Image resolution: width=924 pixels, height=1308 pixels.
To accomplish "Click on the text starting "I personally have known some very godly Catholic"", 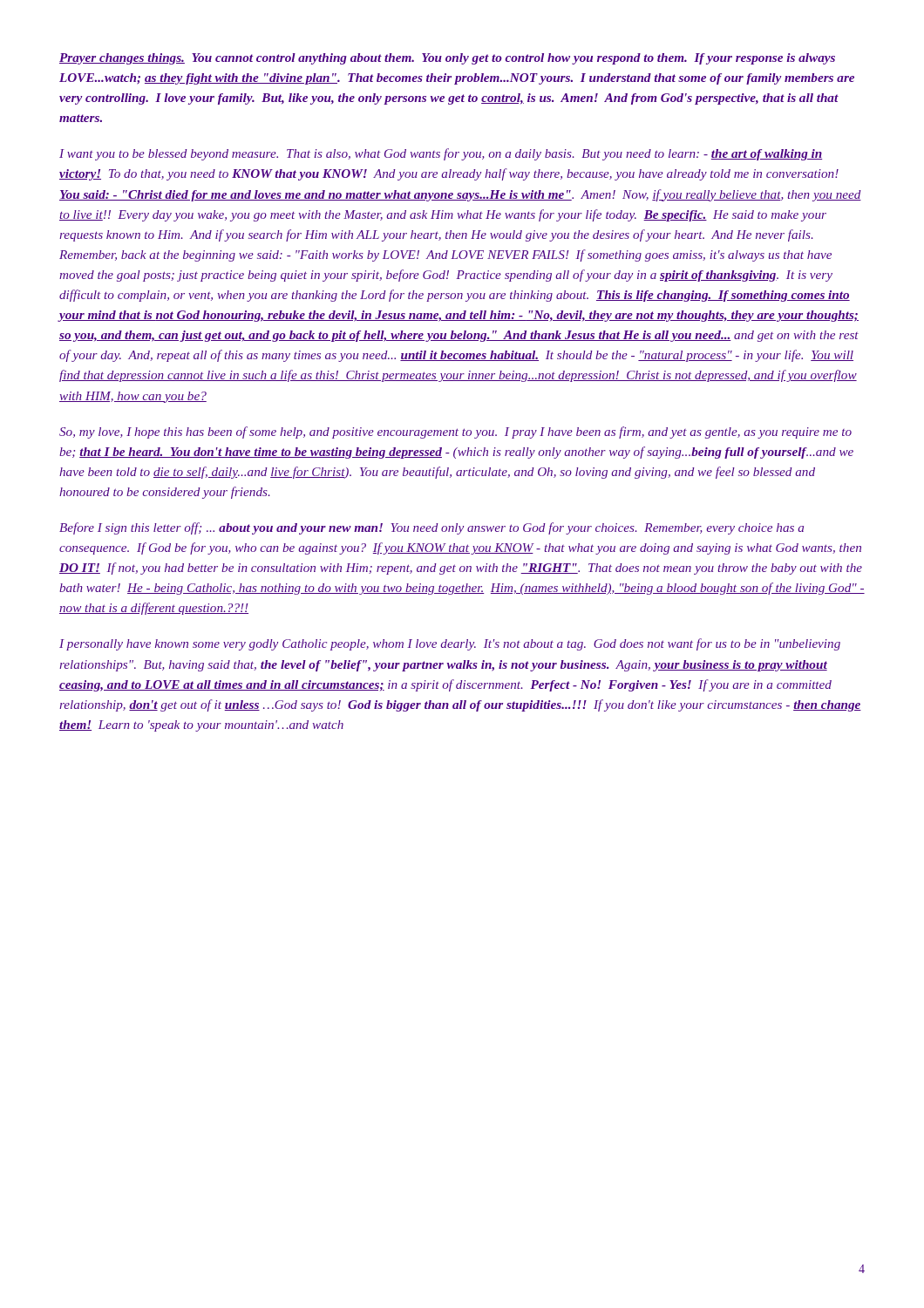I will click(460, 684).
